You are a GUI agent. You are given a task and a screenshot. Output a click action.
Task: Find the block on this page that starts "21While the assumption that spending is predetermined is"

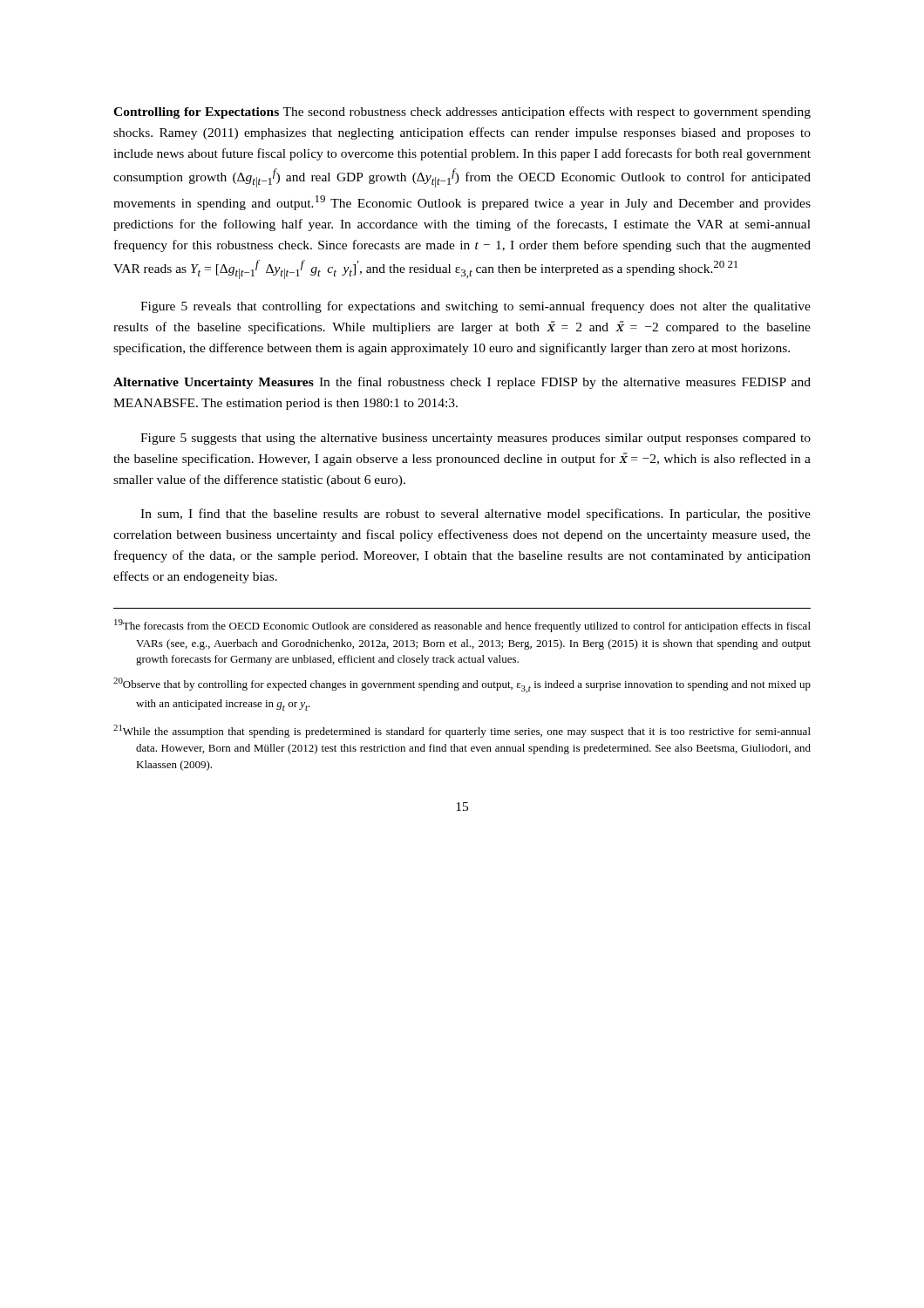tap(462, 746)
